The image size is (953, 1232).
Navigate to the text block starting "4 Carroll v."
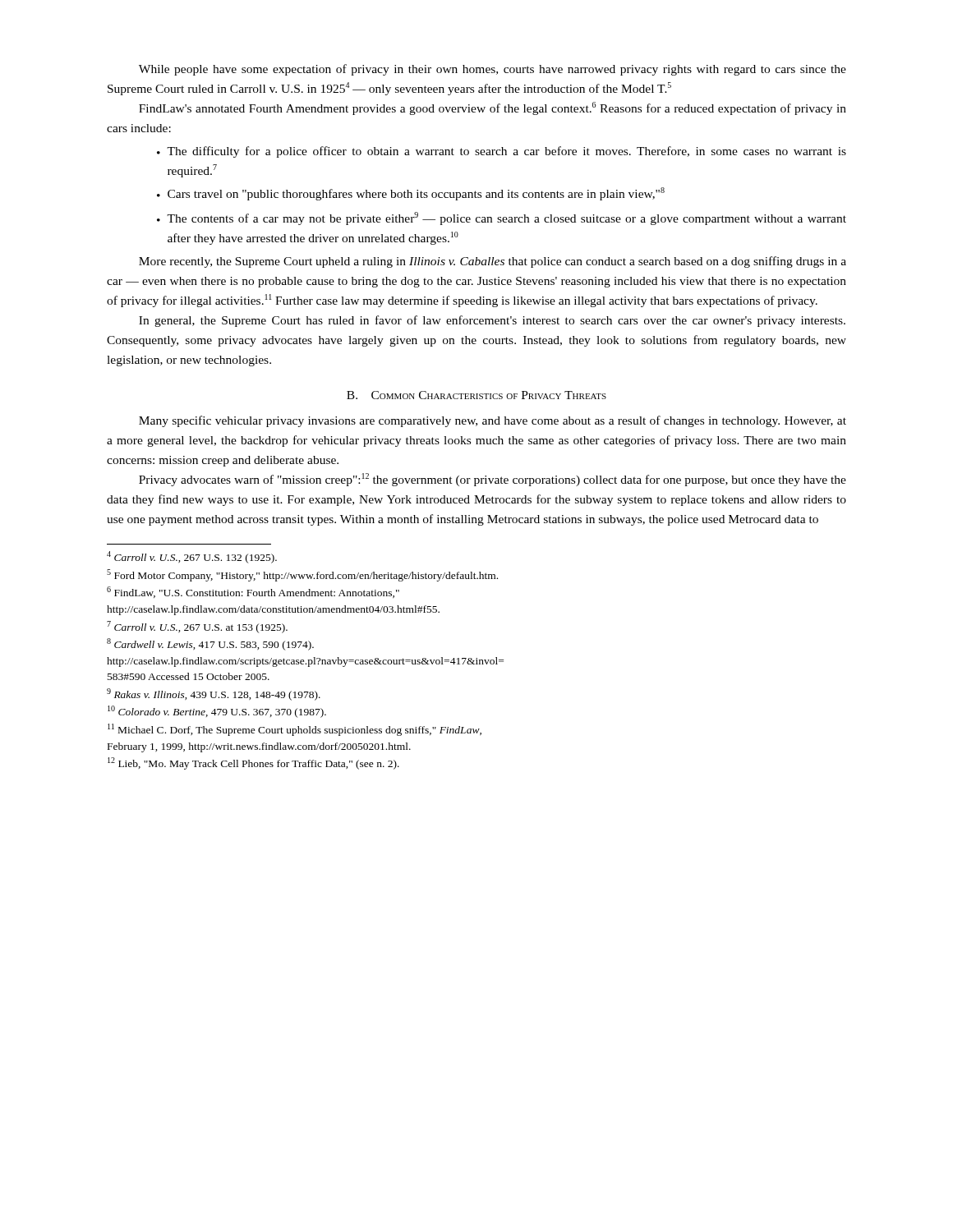(192, 557)
